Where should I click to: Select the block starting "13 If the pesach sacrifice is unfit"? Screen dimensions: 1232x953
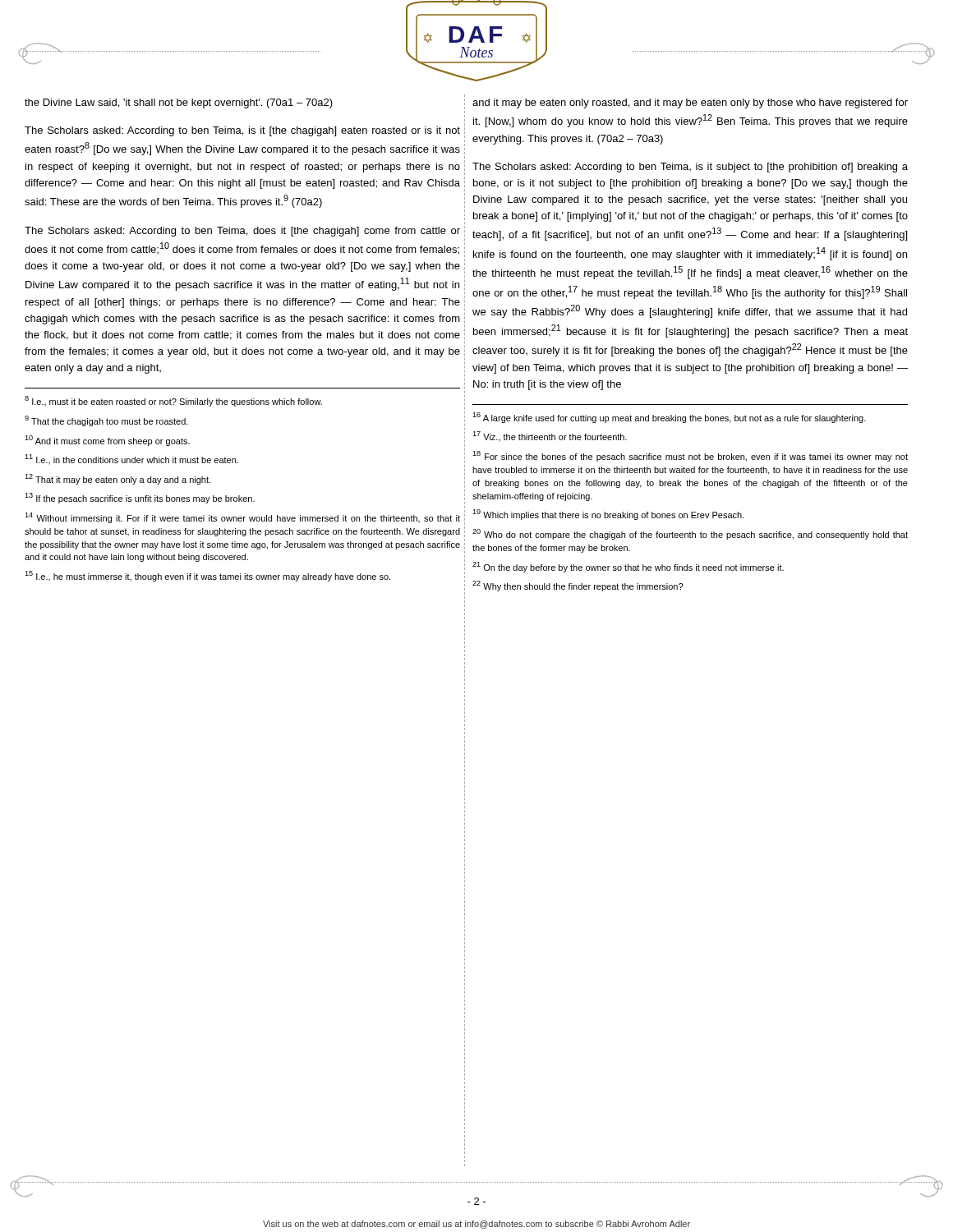140,497
